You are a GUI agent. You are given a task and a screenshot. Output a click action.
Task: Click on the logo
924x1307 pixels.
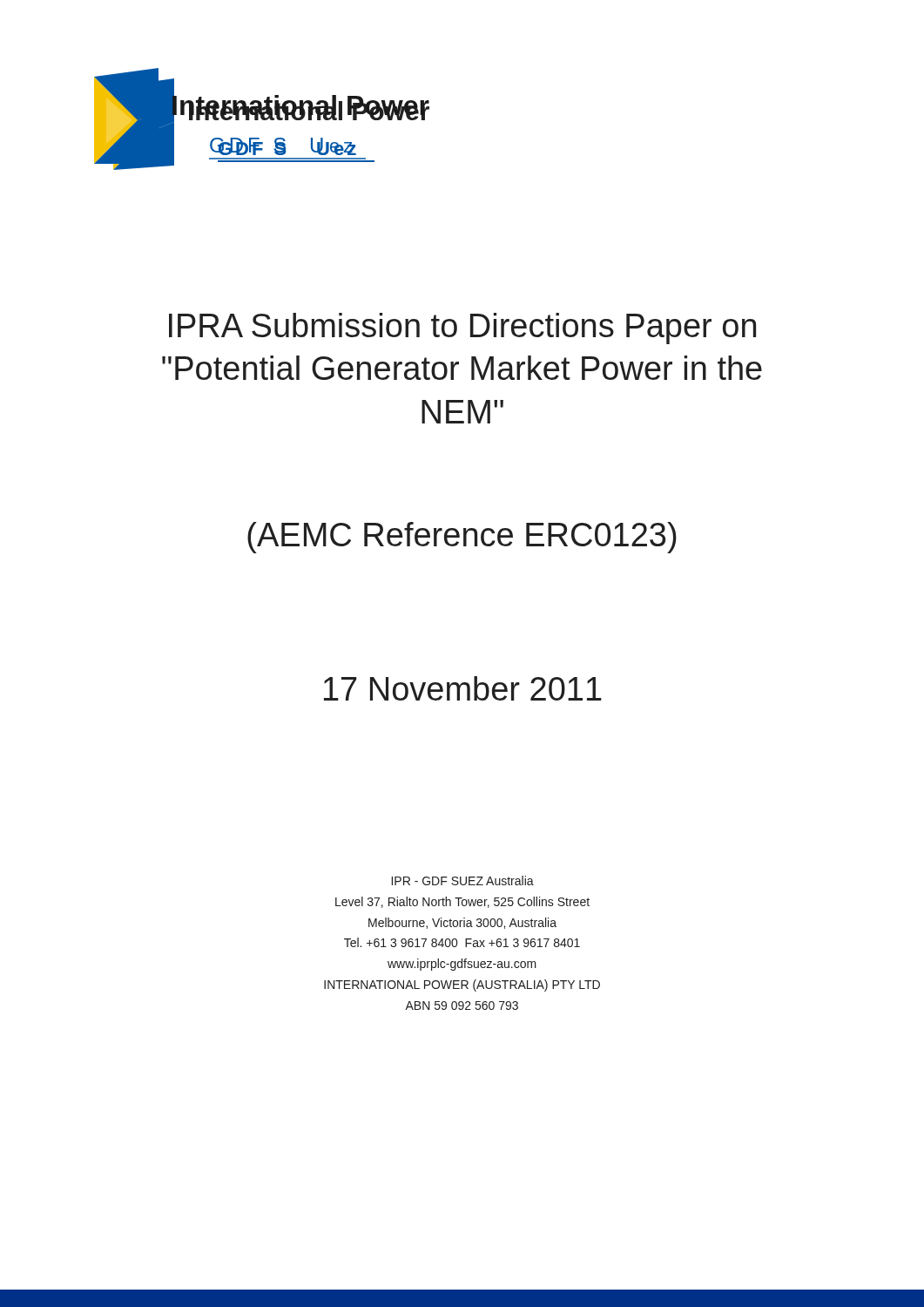point(270,124)
